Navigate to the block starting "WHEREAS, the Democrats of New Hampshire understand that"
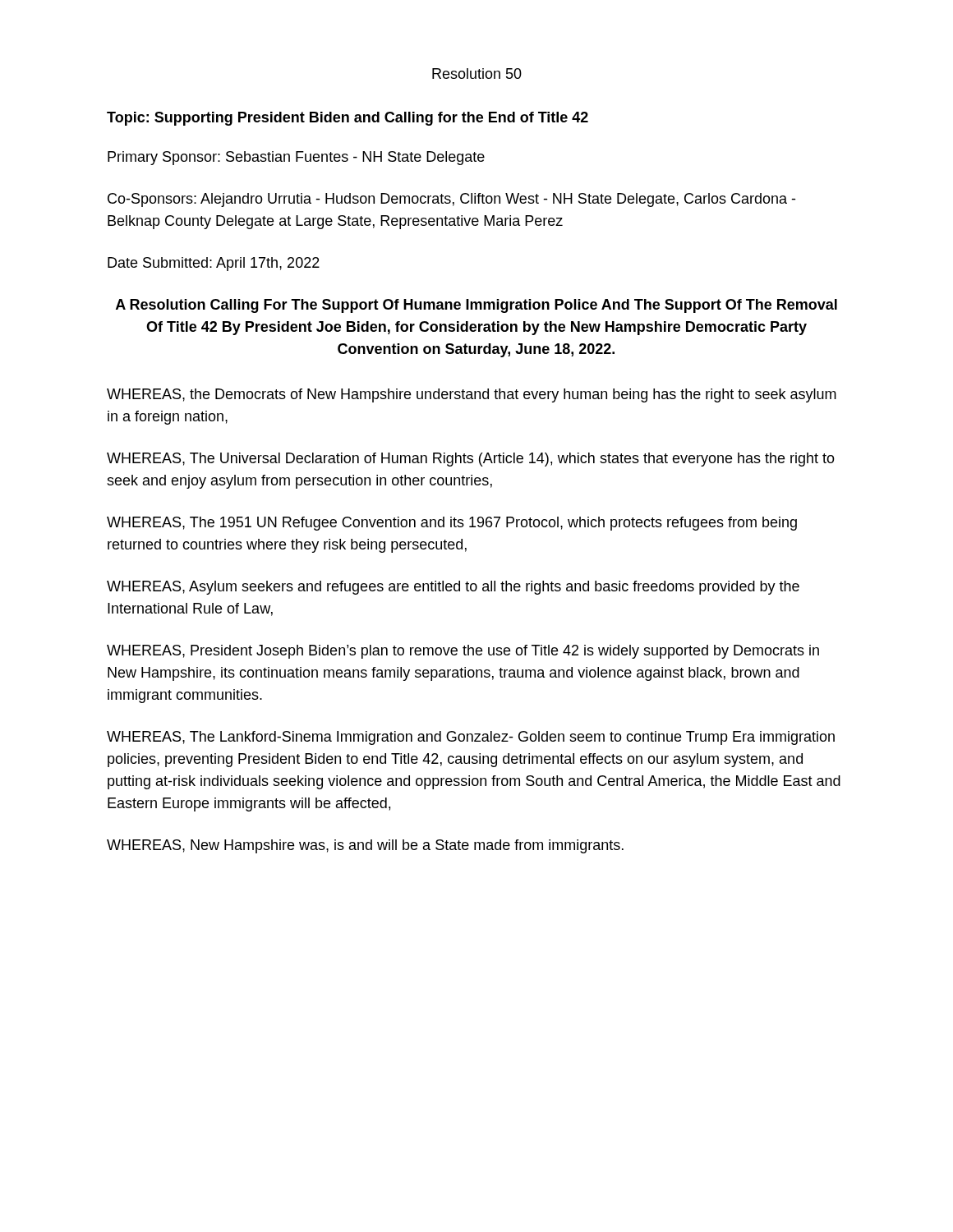The width and height of the screenshot is (953, 1232). [476, 406]
